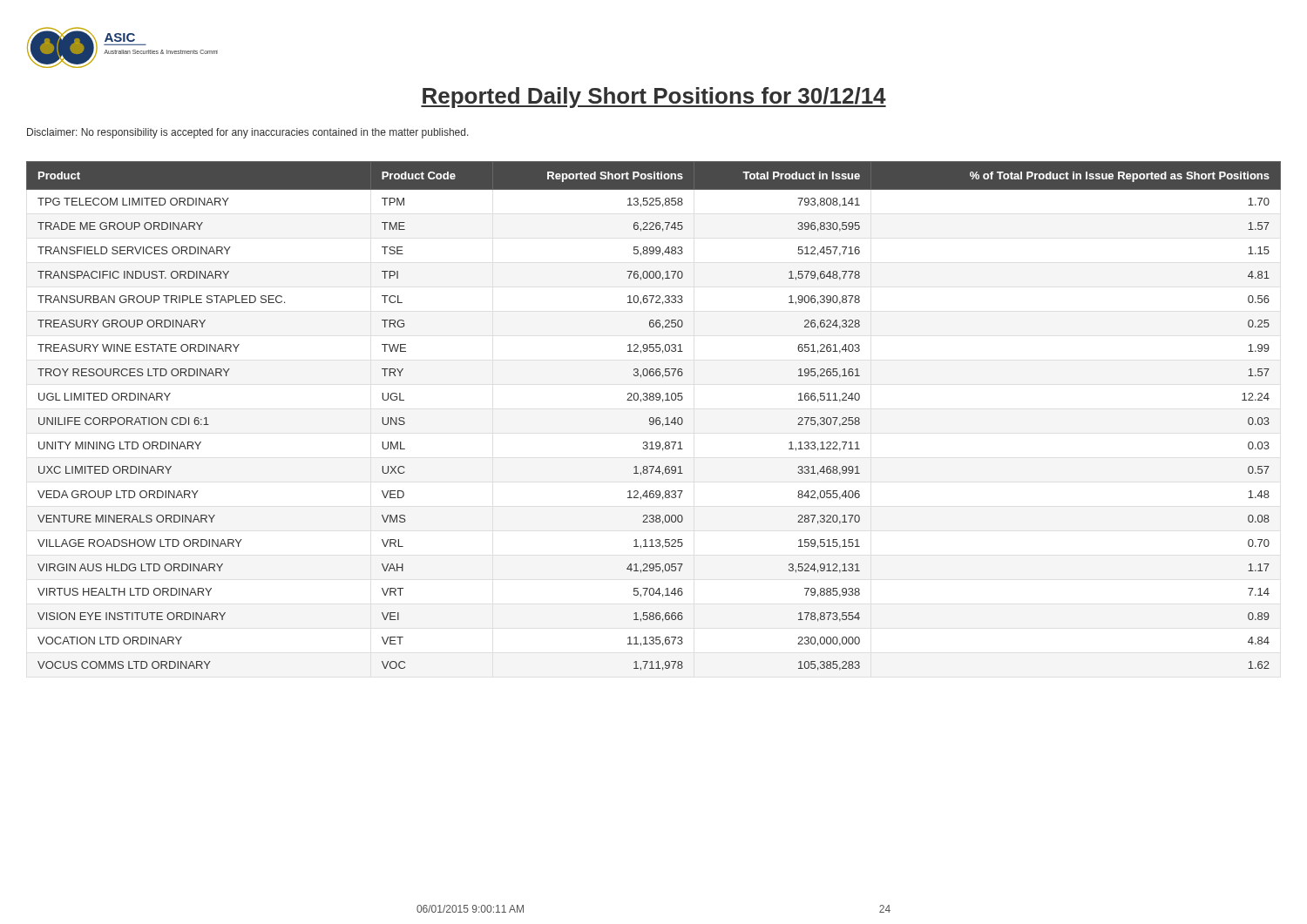Locate the table with the text "VENTURE MINERALS ORDINARY"
This screenshot has height=924, width=1307.
click(x=654, y=521)
